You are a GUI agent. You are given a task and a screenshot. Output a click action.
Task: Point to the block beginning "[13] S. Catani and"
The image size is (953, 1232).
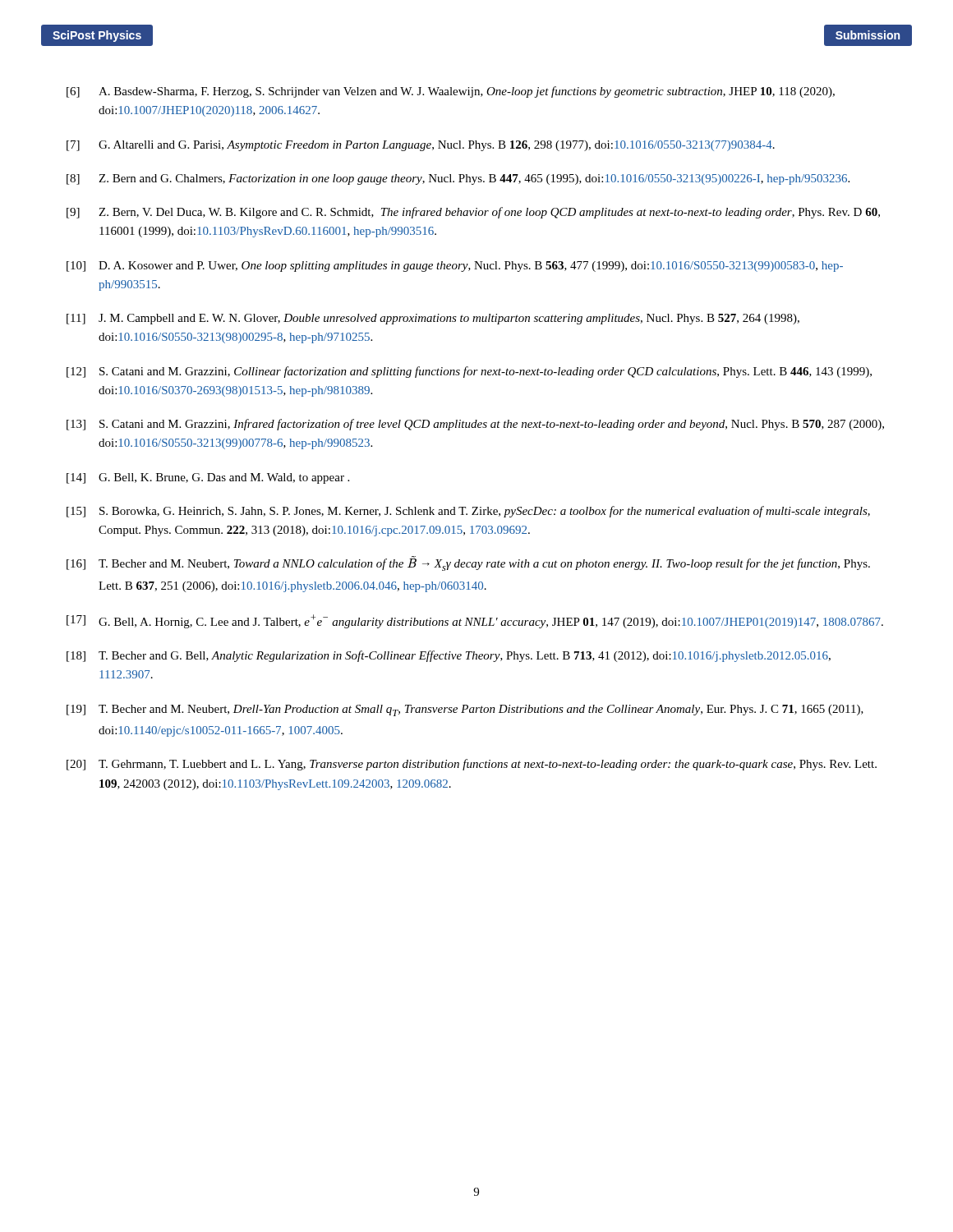click(476, 434)
